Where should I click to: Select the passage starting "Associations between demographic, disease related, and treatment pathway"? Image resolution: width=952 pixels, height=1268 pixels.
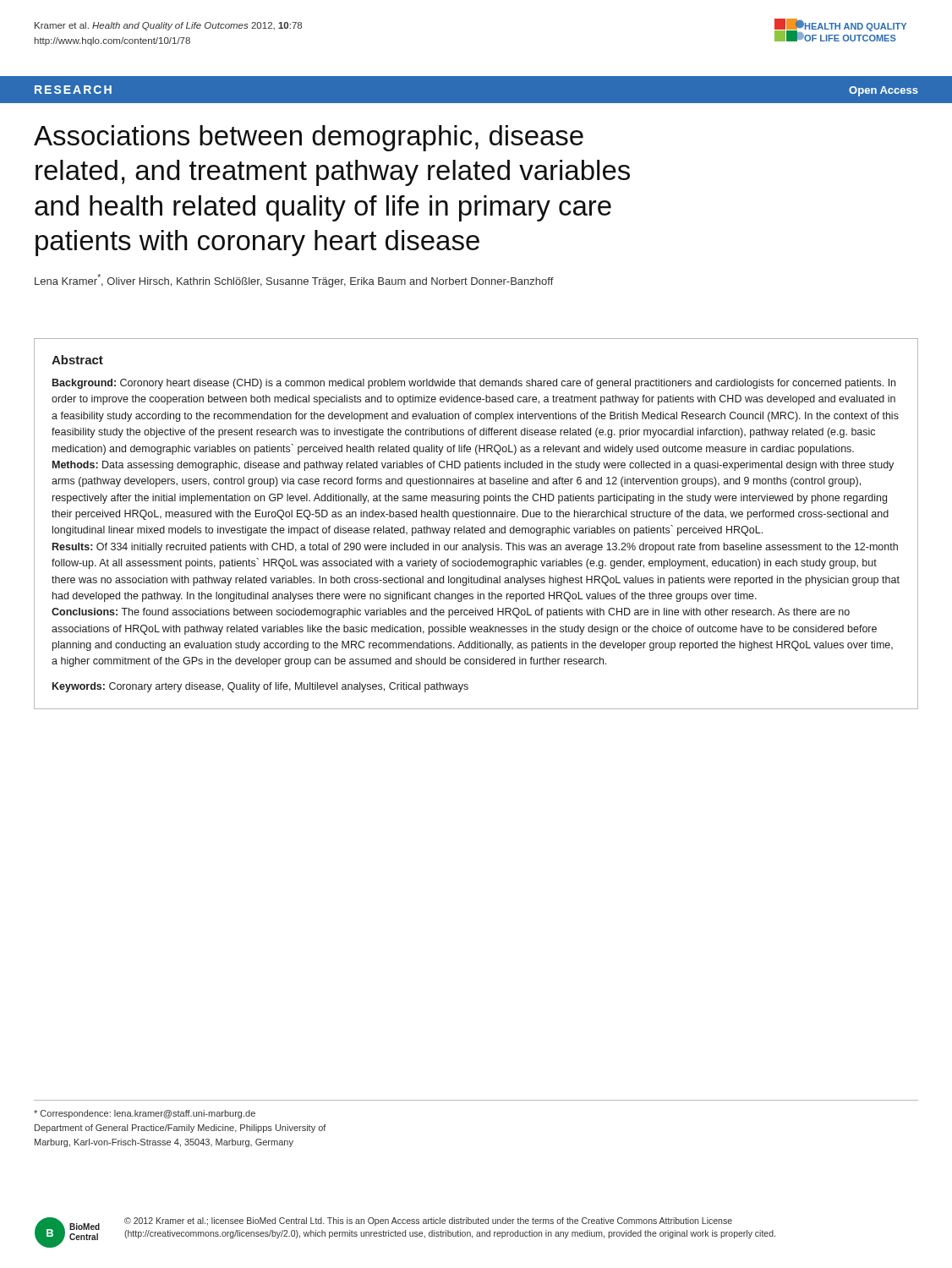click(x=332, y=188)
